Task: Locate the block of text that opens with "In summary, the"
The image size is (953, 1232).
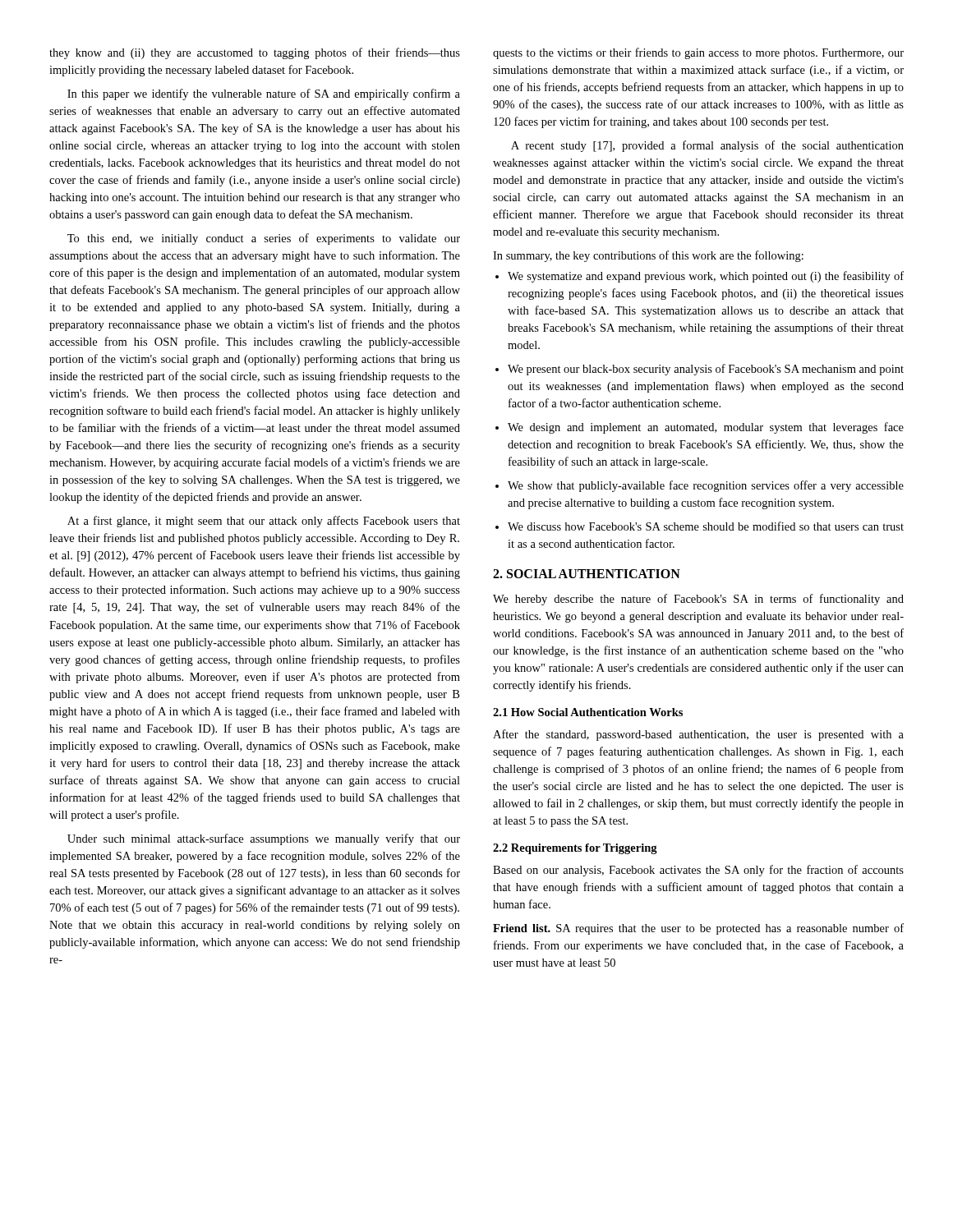Action: pos(698,256)
